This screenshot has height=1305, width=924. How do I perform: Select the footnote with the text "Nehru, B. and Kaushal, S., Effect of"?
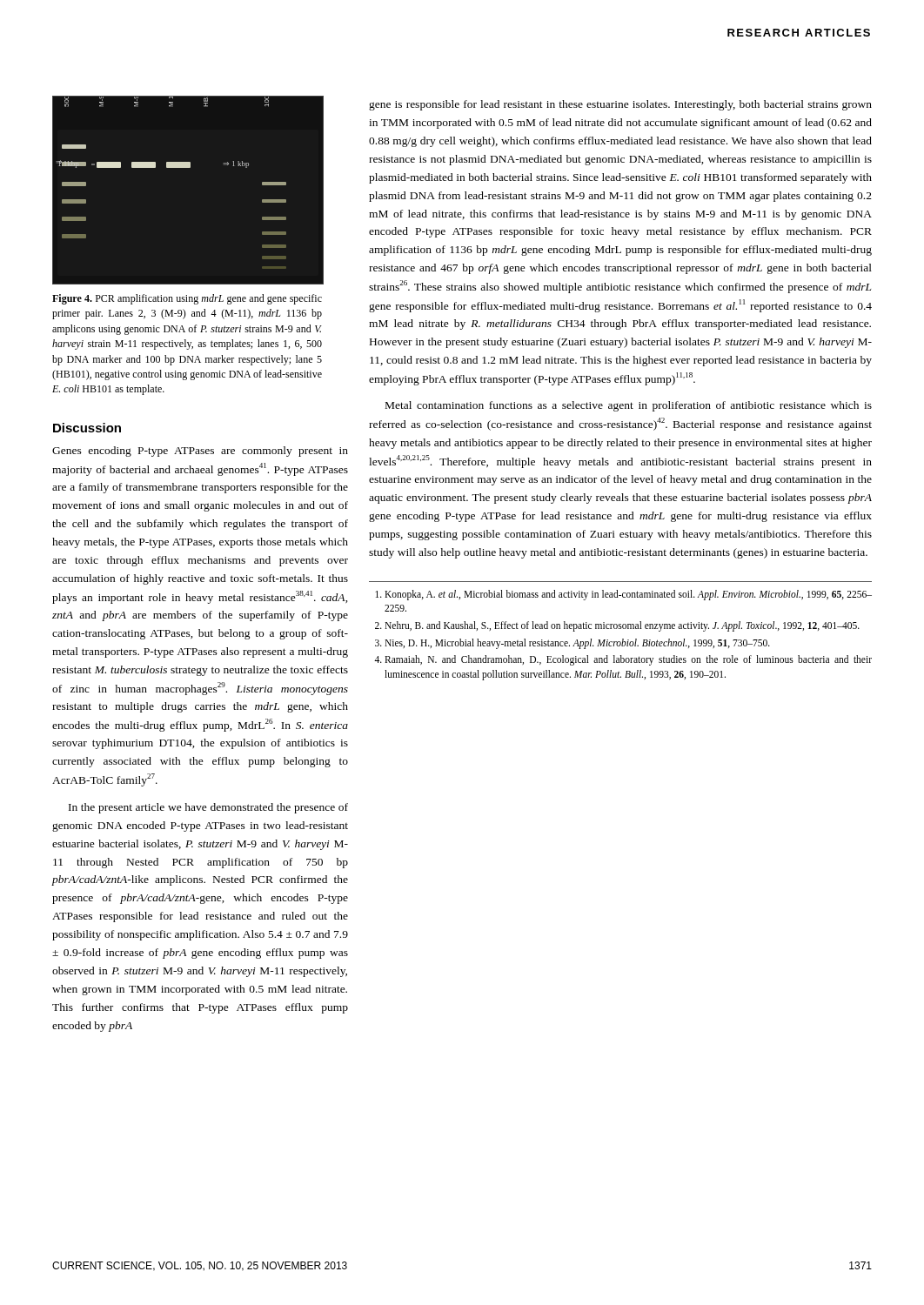(622, 625)
